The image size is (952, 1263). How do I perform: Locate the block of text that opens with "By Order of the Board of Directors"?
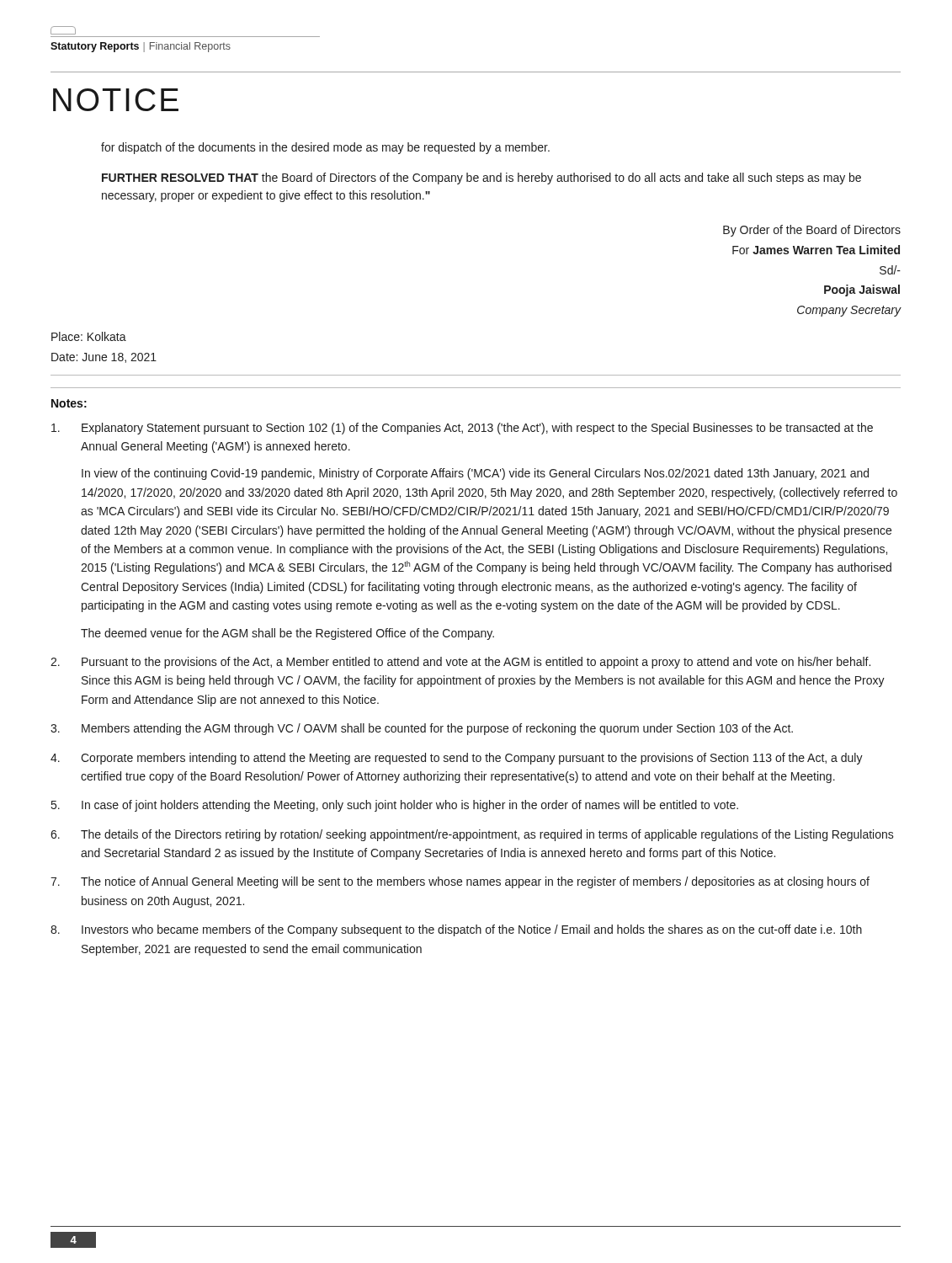(x=812, y=231)
